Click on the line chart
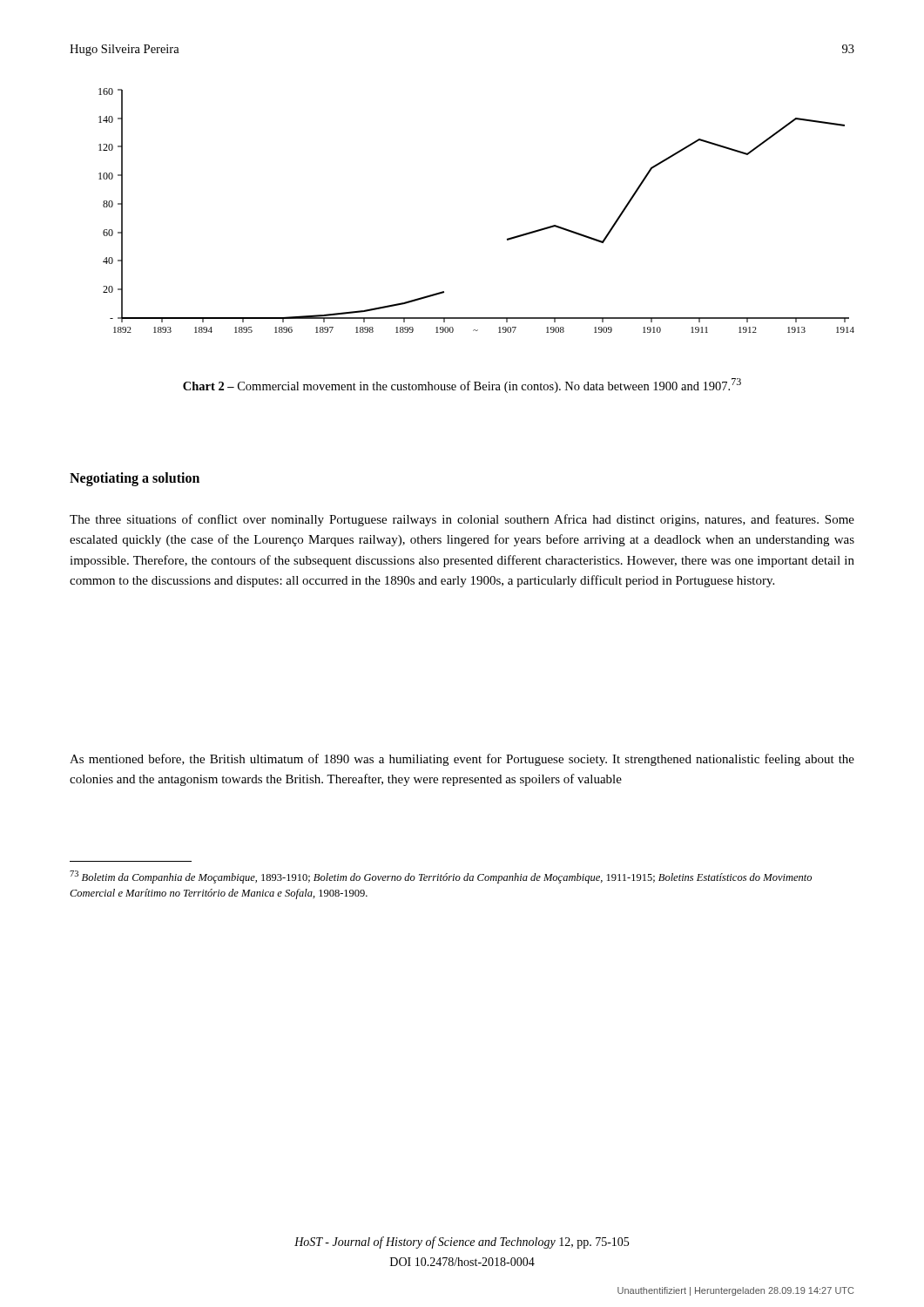This screenshot has height=1307, width=924. coord(462,222)
